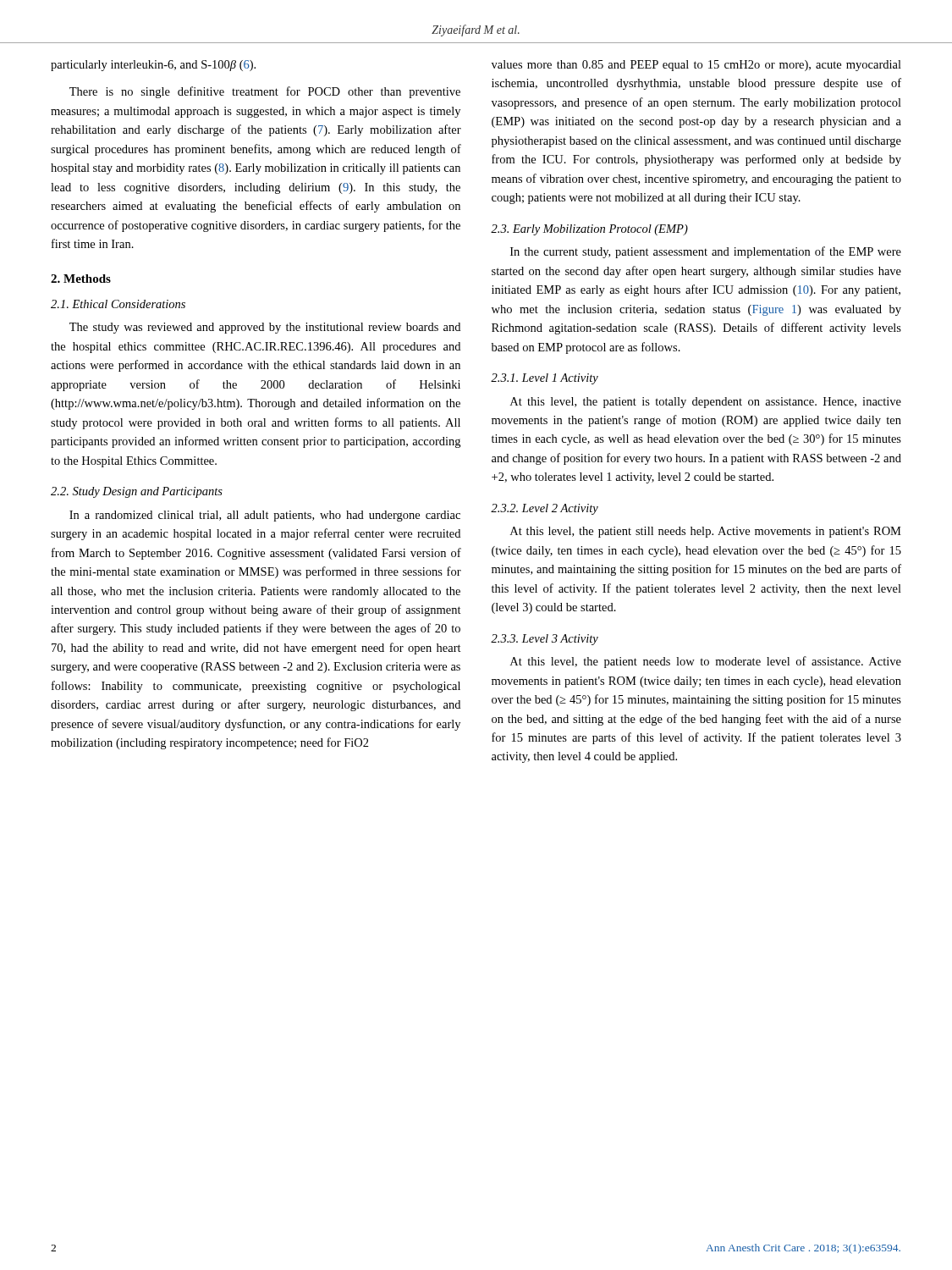This screenshot has height=1270, width=952.
Task: Locate the text "2.3.2. Level 2 Activity"
Action: pos(545,508)
